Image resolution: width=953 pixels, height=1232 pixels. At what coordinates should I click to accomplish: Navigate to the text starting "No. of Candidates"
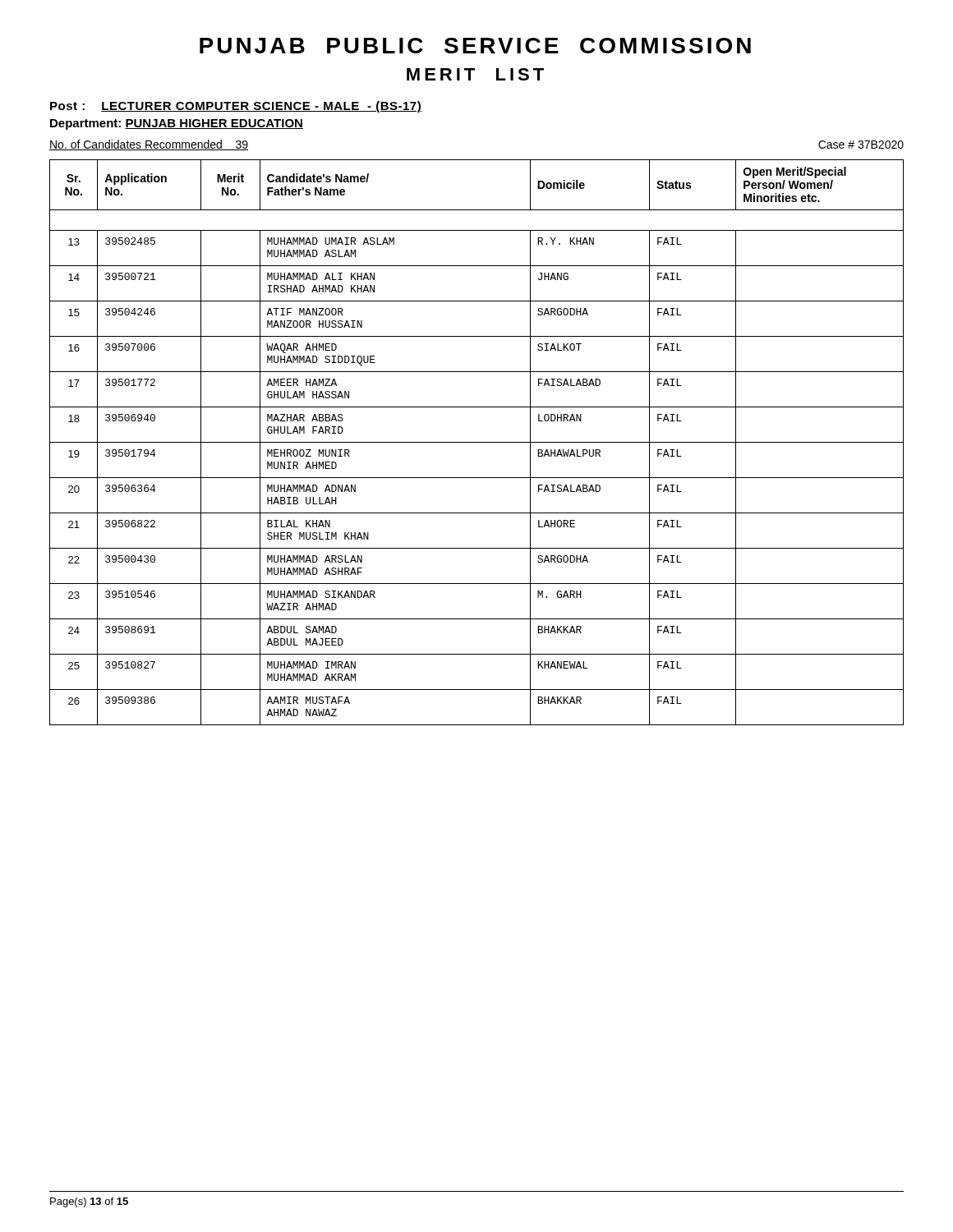pos(149,145)
